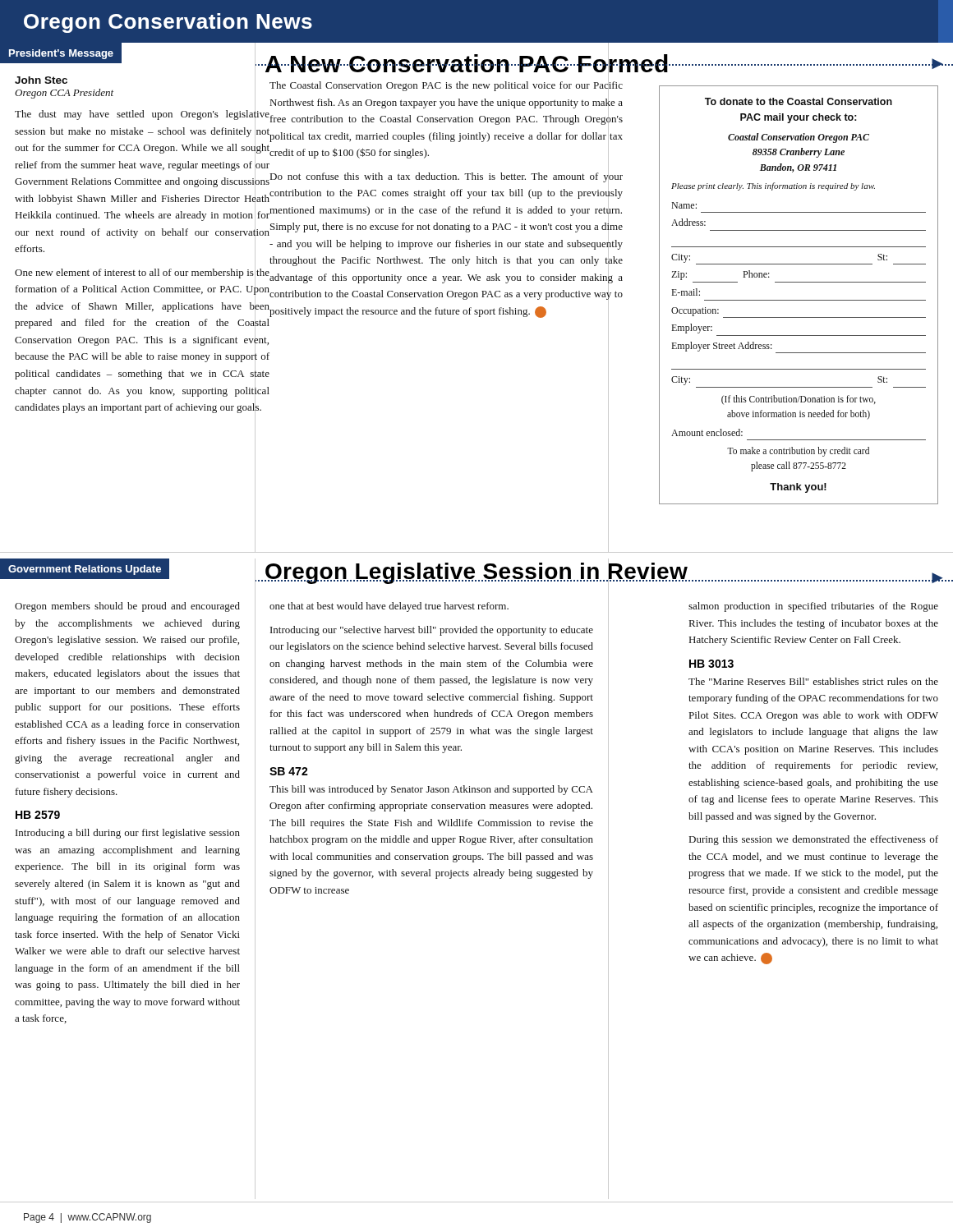The height and width of the screenshot is (1232, 953).
Task: Find the section header with the text "HB 3013"
Action: tap(711, 663)
